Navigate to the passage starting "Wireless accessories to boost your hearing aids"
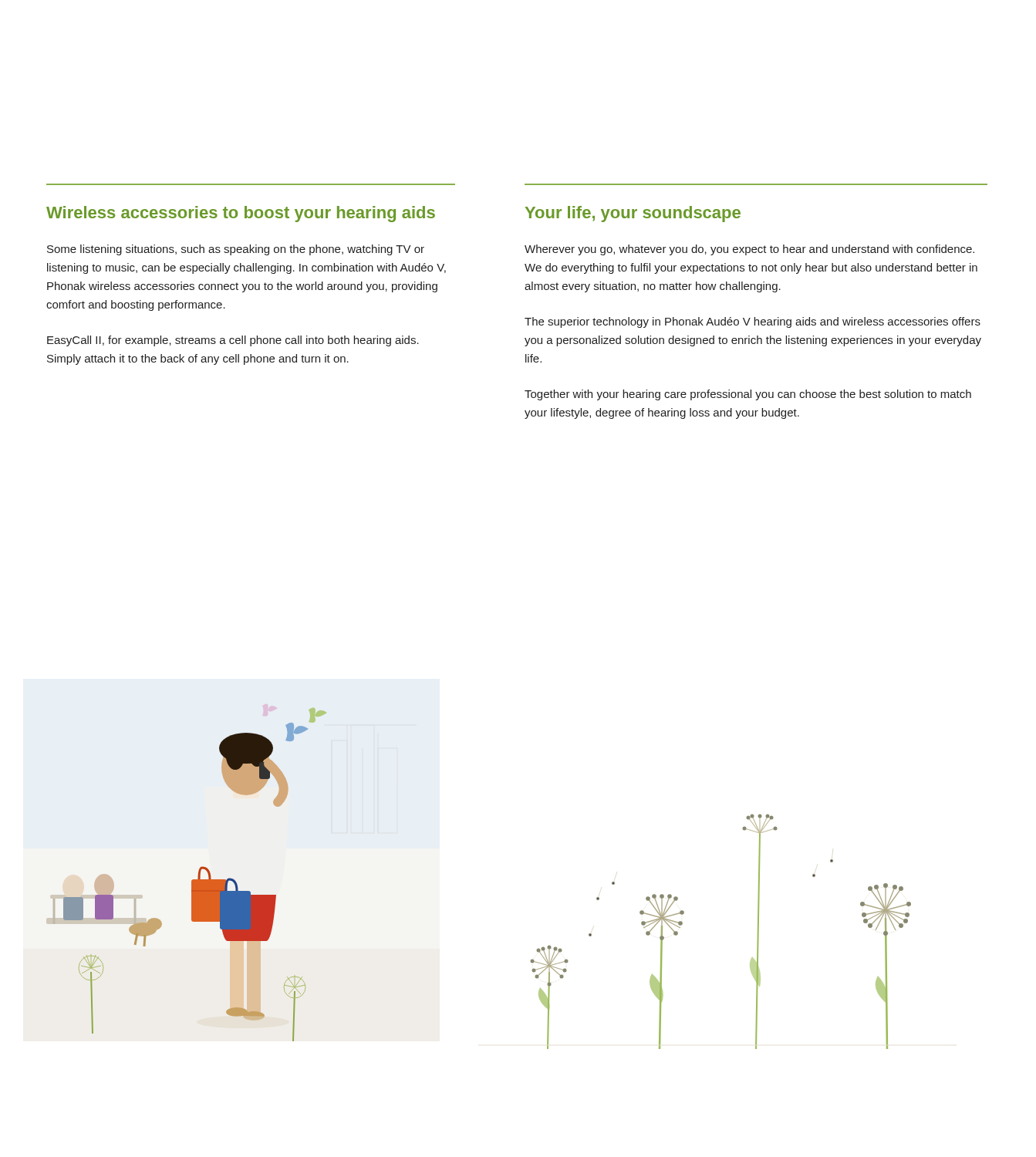This screenshot has height=1157, width=1036. [x=241, y=212]
